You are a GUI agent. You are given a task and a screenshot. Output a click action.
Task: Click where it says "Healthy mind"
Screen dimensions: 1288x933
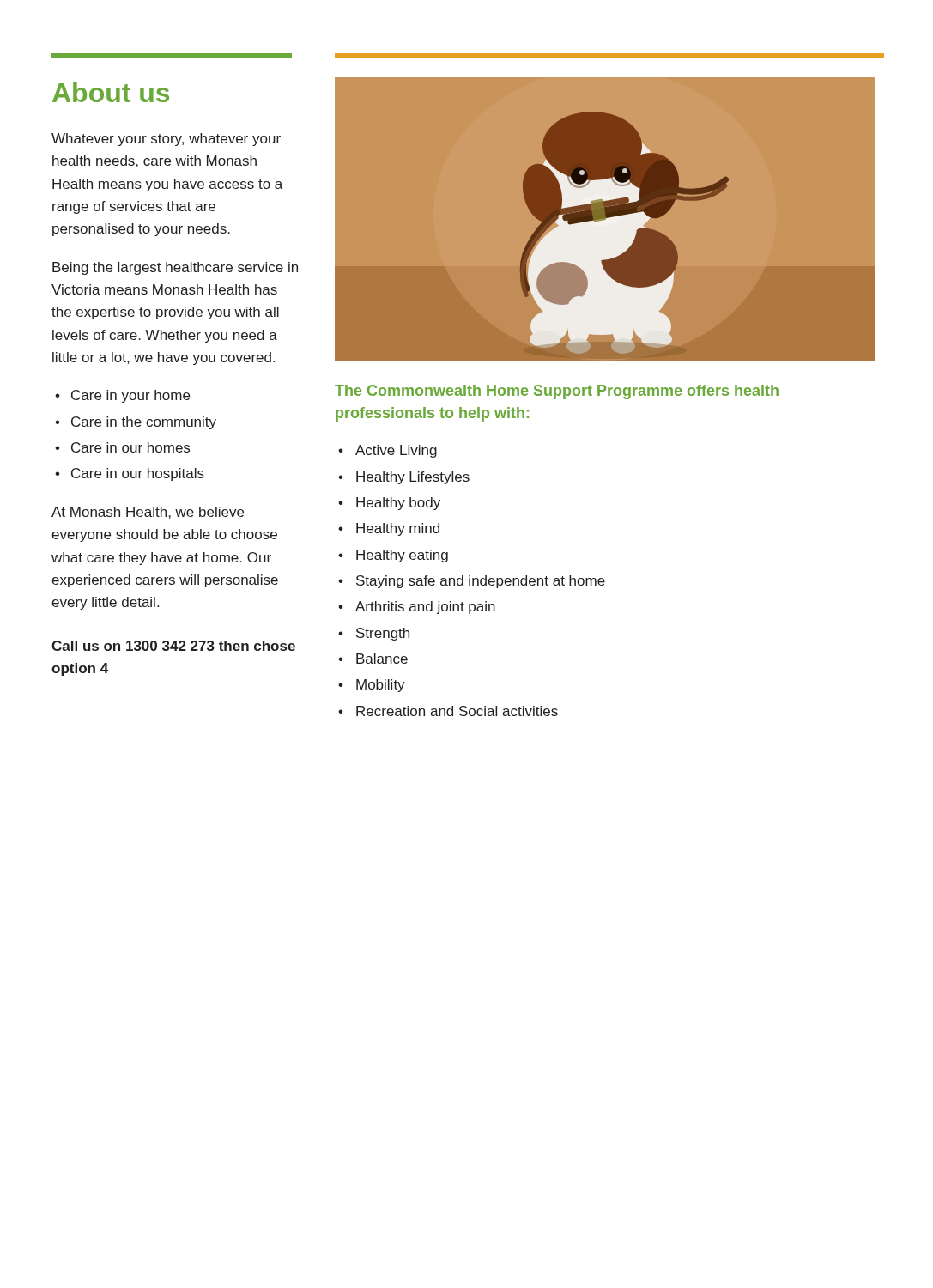398,529
